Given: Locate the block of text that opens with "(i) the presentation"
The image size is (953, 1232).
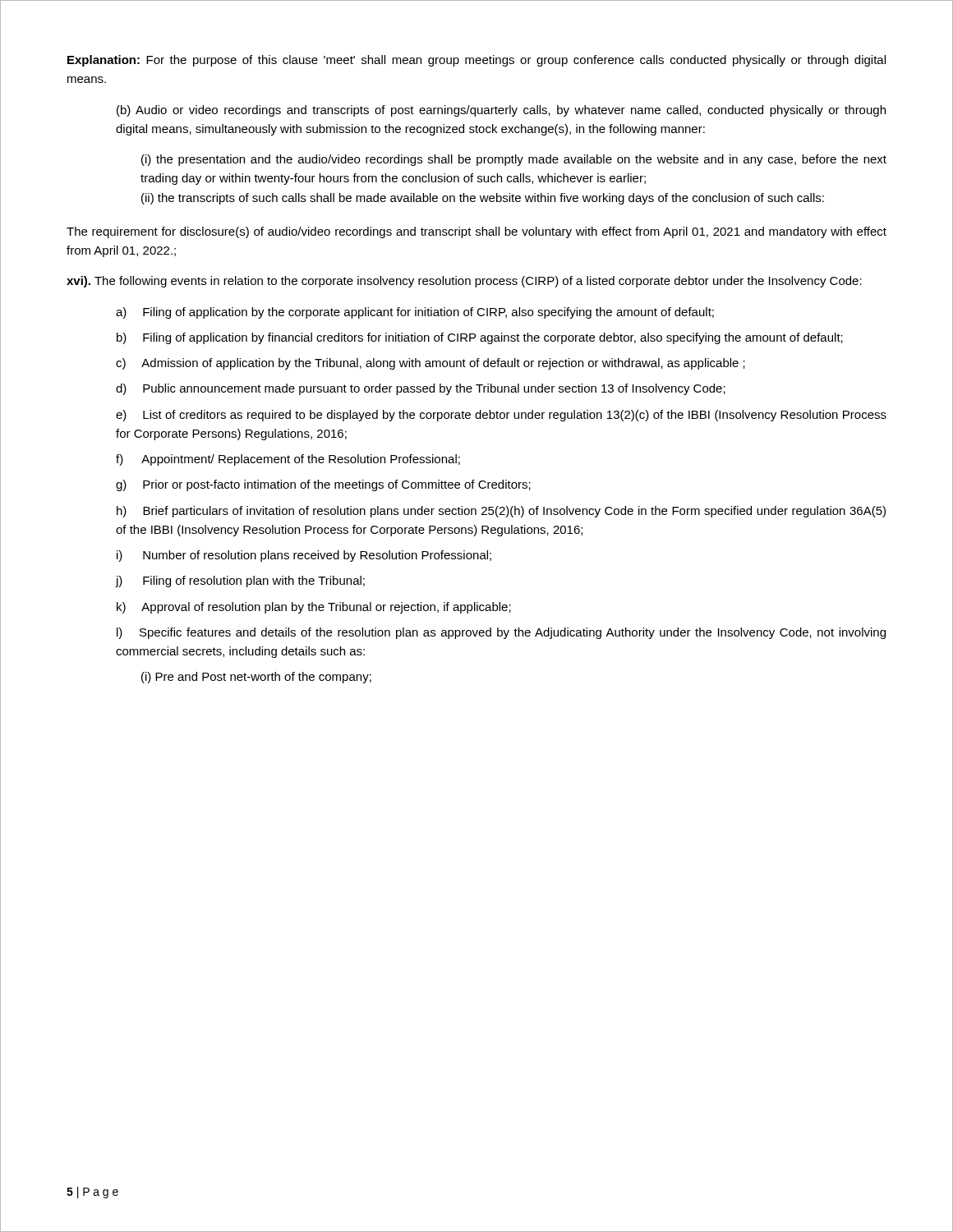Looking at the screenshot, I should (513, 178).
